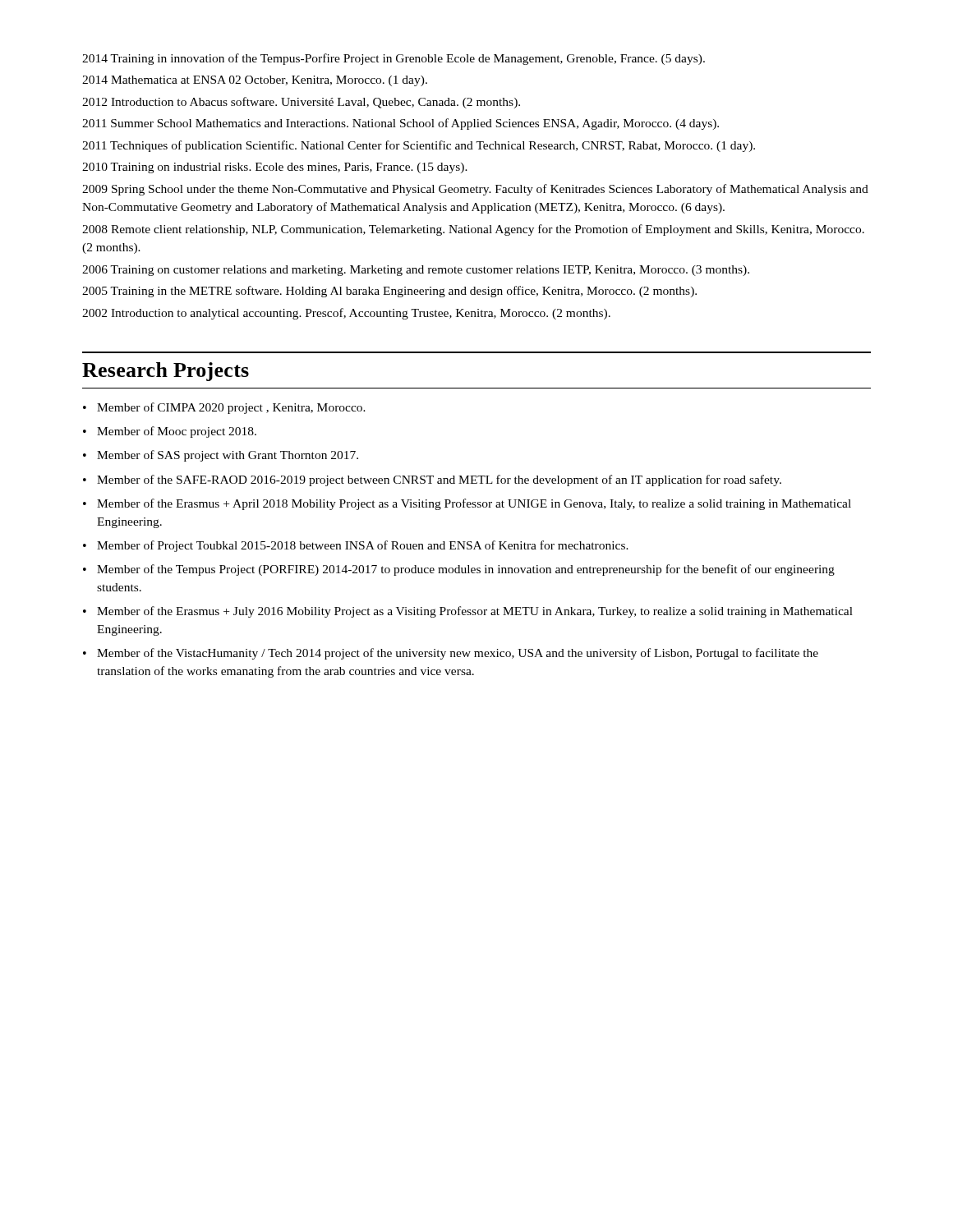Point to the element starting "2011 Techniques of publication Scientific. National"
This screenshot has height=1232, width=953.
(x=419, y=145)
